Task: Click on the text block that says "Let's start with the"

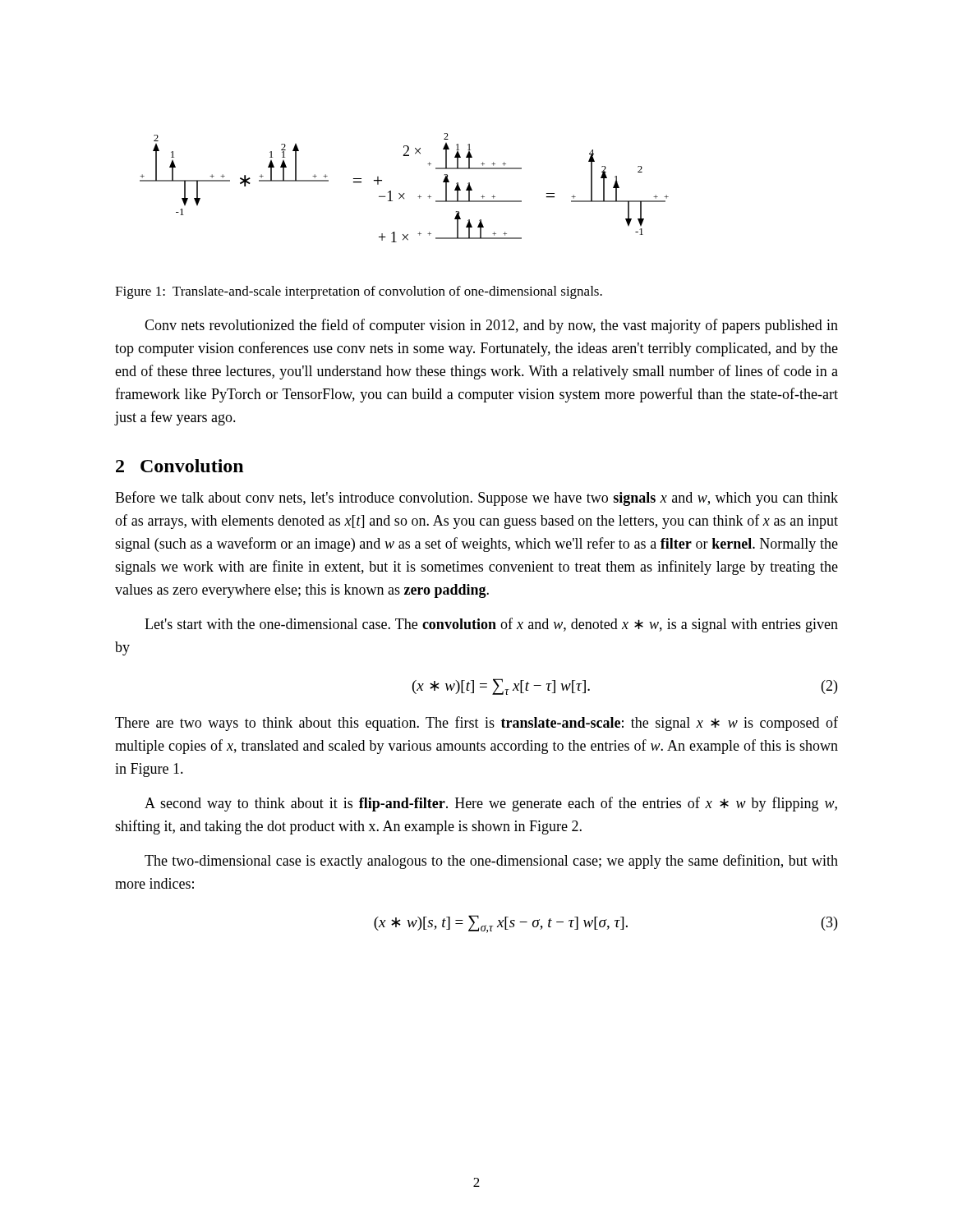Action: (476, 636)
